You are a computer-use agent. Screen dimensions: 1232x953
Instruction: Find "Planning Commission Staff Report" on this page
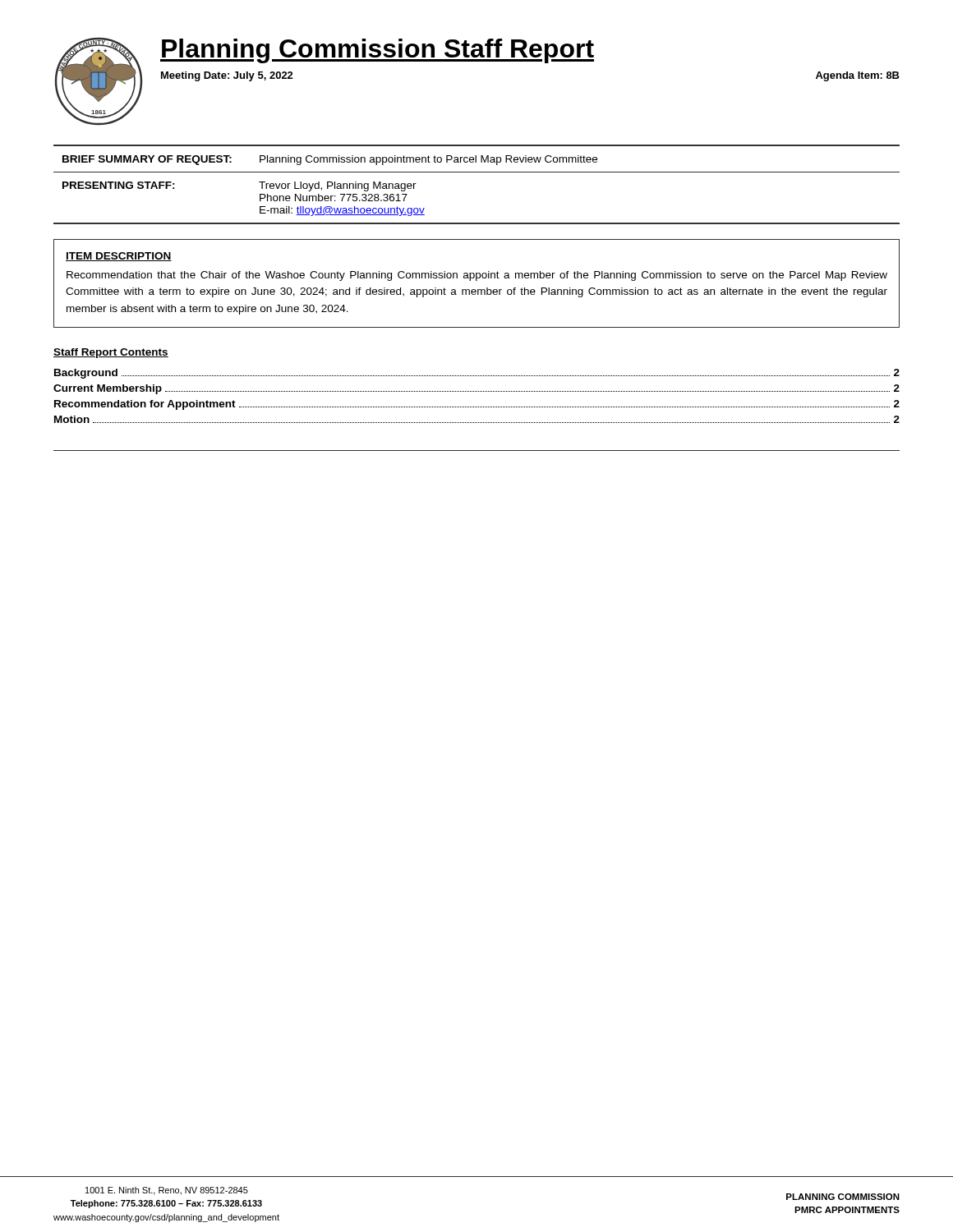pos(377,48)
